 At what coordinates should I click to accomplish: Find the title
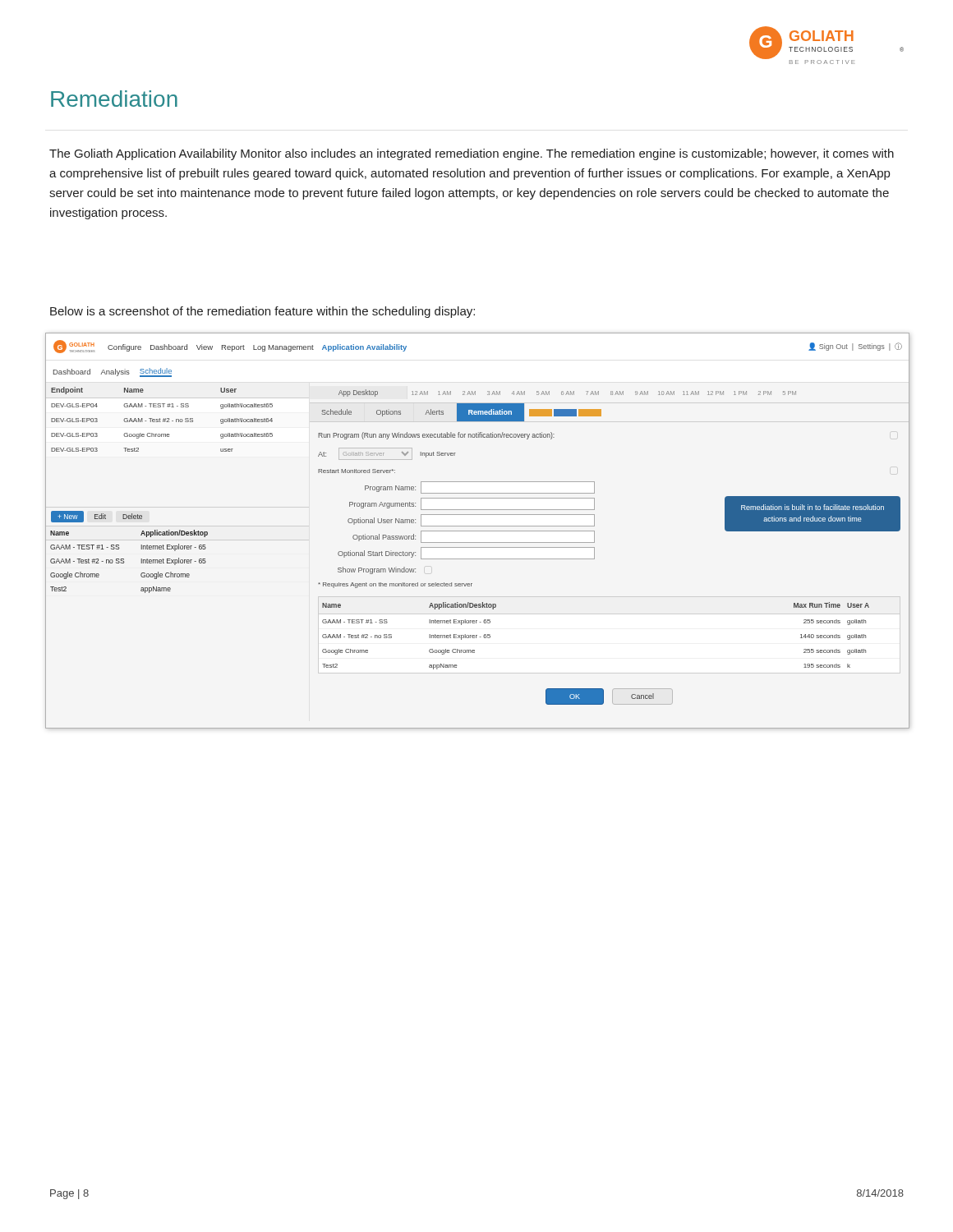(114, 99)
